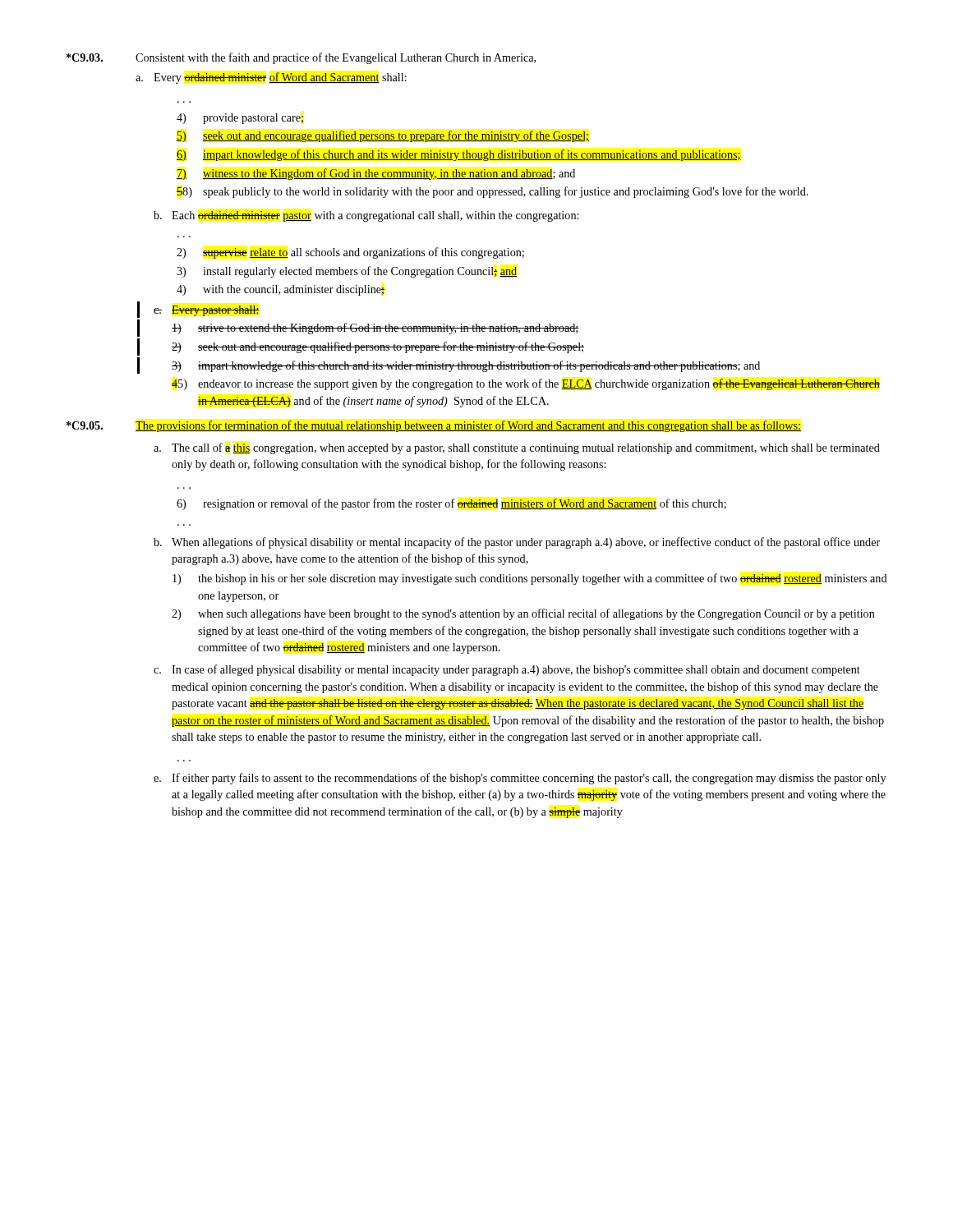Click on the list item that reads "c. Every pastor"

tap(206, 310)
